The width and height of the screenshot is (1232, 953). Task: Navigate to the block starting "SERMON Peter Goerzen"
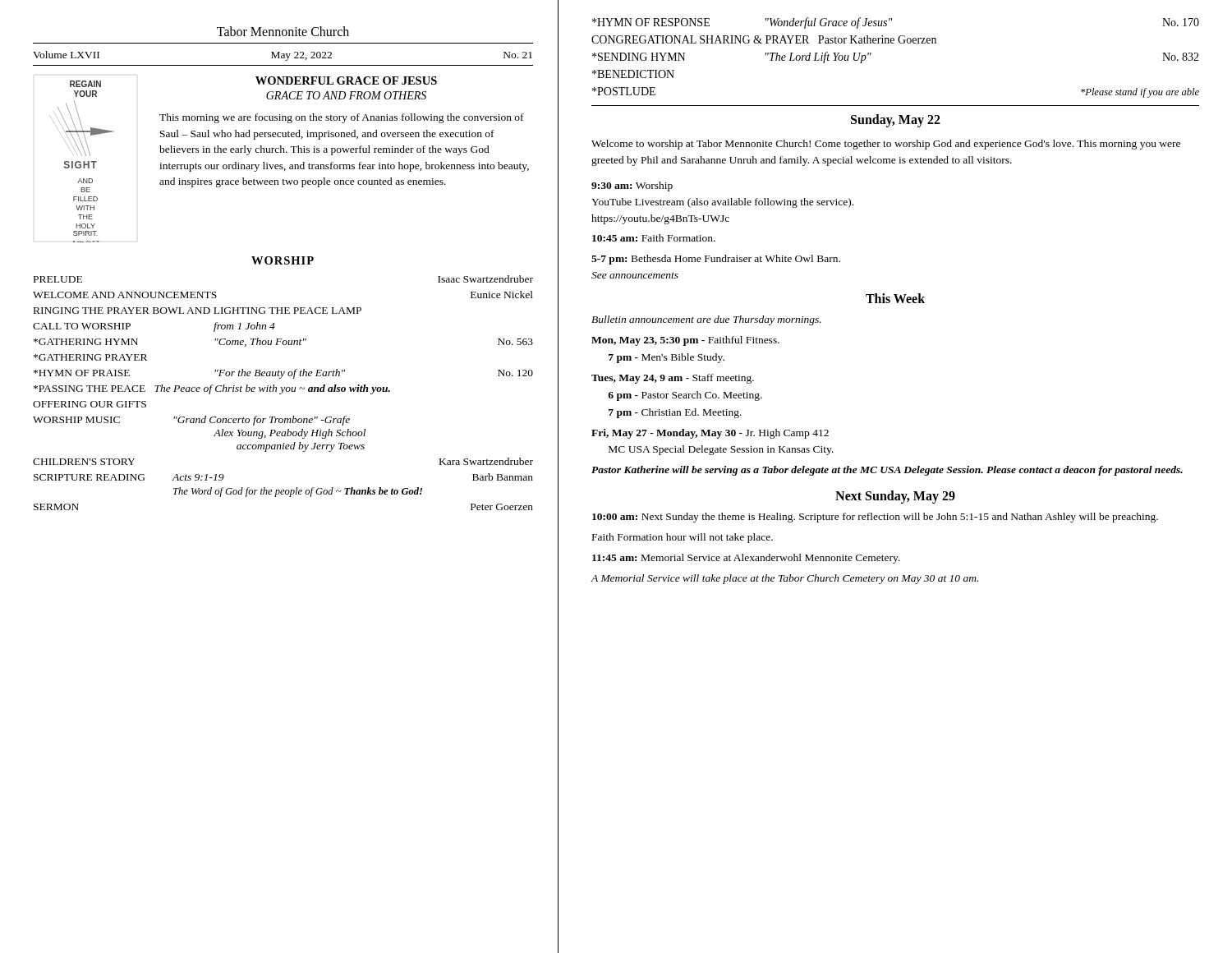pos(55,506)
